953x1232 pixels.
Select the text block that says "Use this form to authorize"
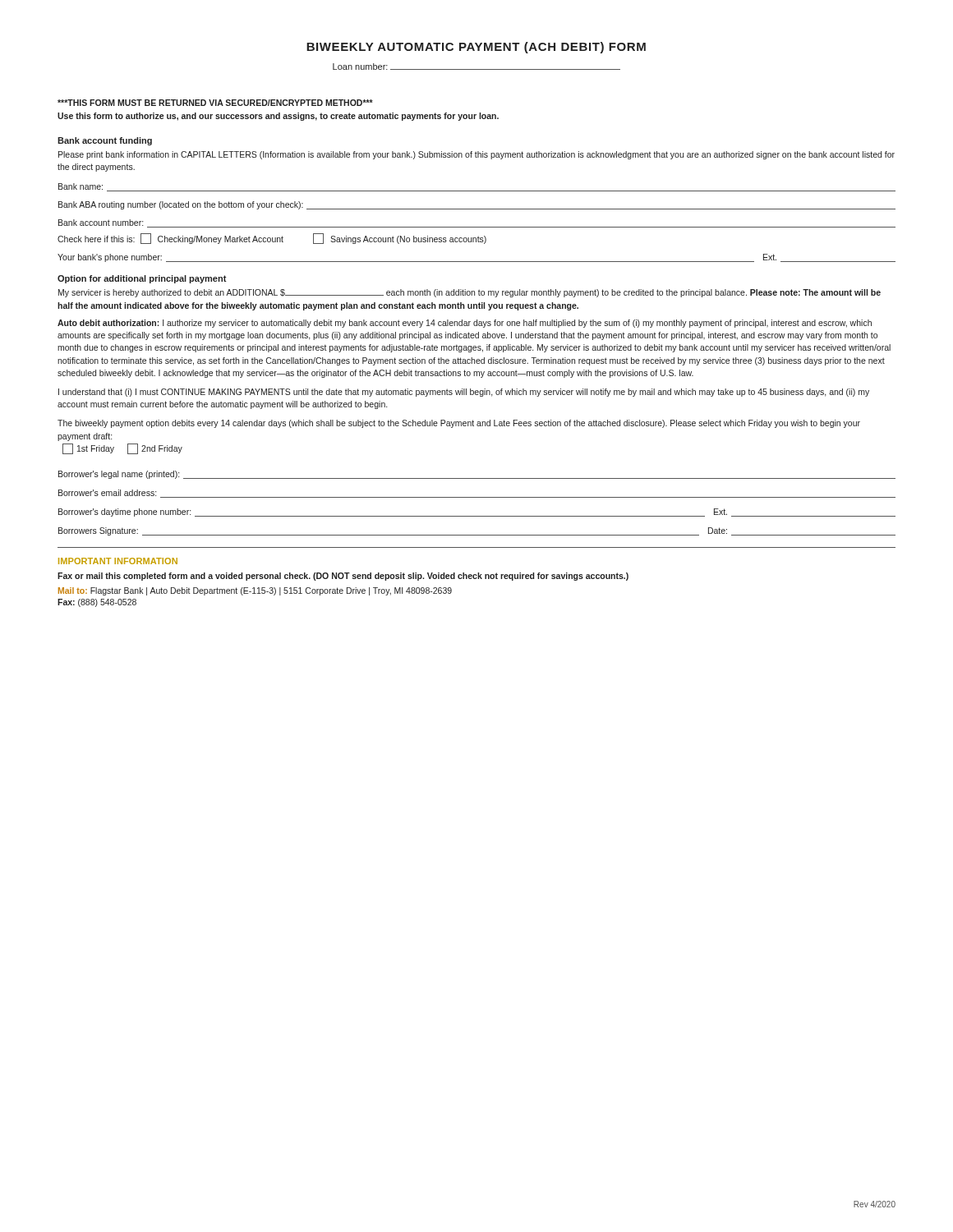(x=278, y=116)
